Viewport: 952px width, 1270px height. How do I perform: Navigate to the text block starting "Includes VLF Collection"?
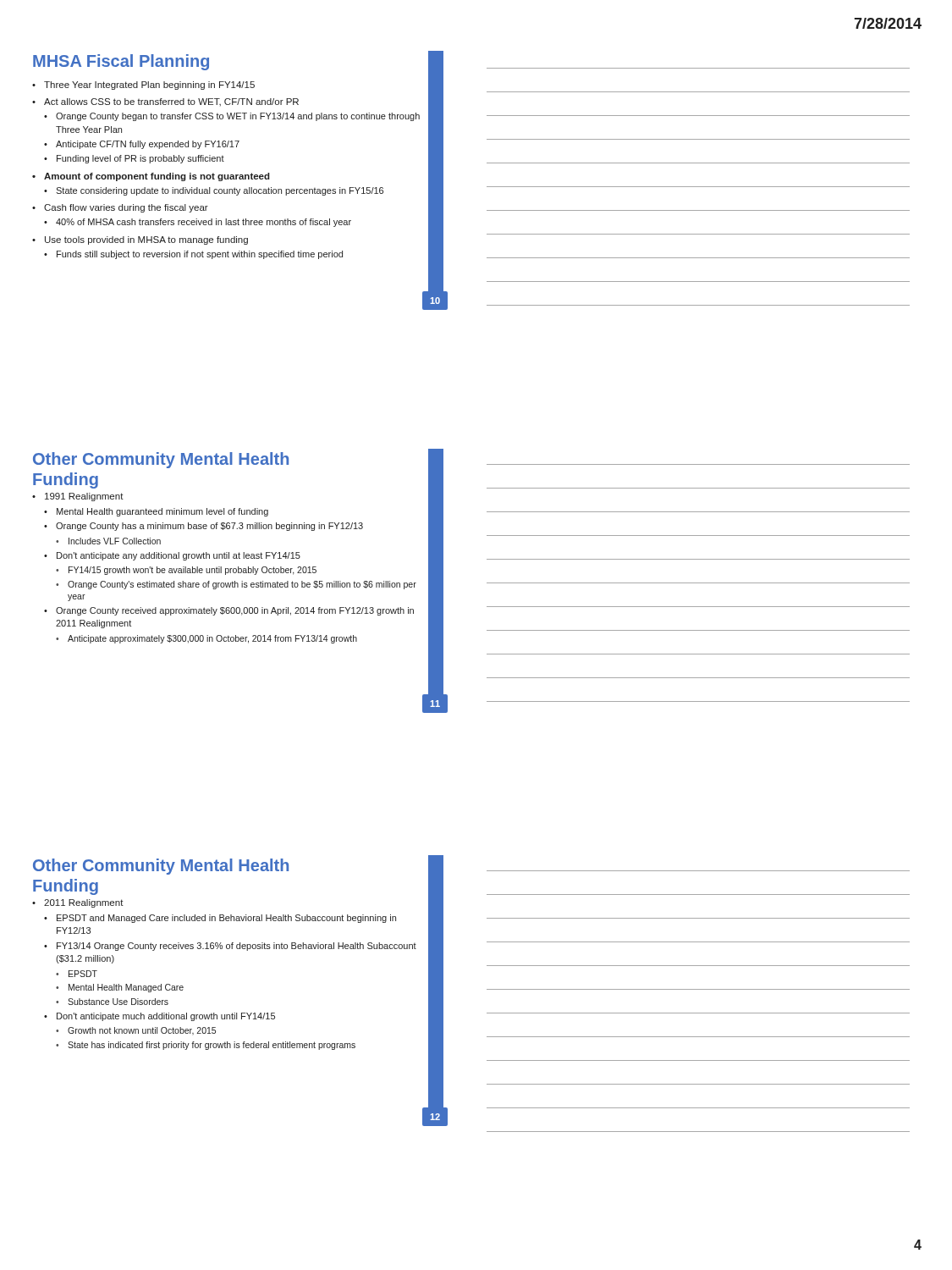[x=114, y=541]
